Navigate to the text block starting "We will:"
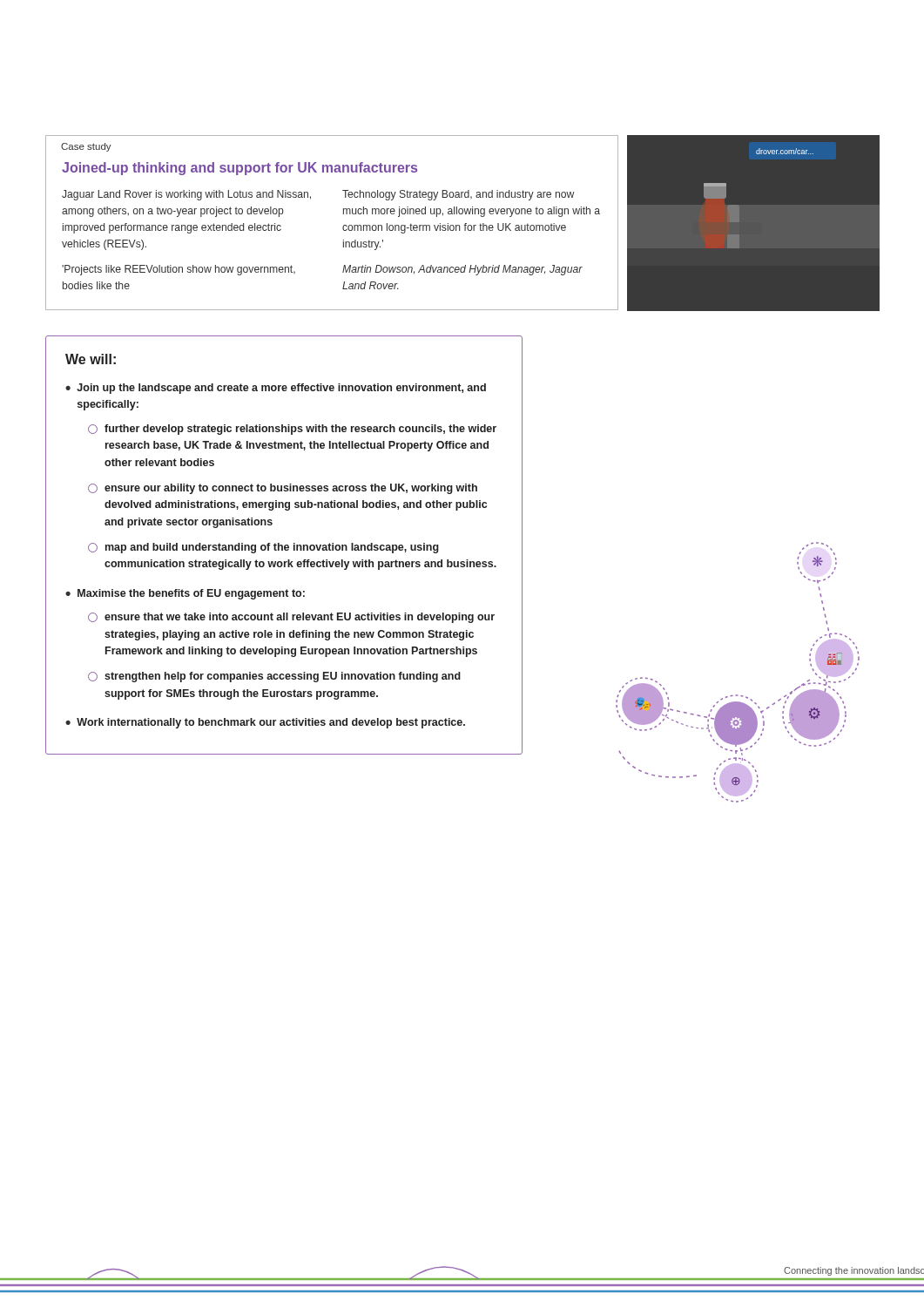This screenshot has width=924, height=1307. 91,359
